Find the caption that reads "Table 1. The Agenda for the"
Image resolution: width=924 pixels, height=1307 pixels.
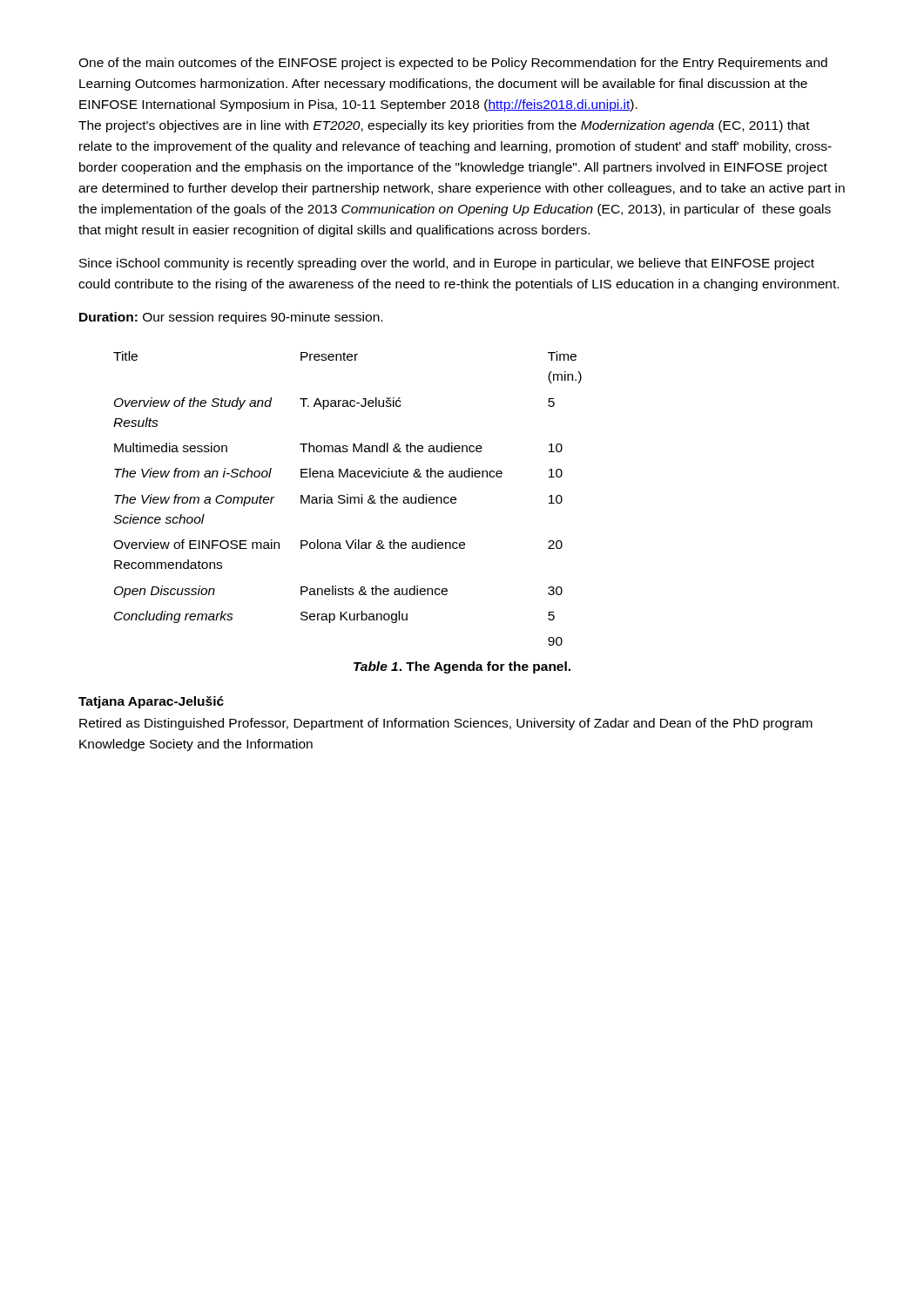coord(462,667)
